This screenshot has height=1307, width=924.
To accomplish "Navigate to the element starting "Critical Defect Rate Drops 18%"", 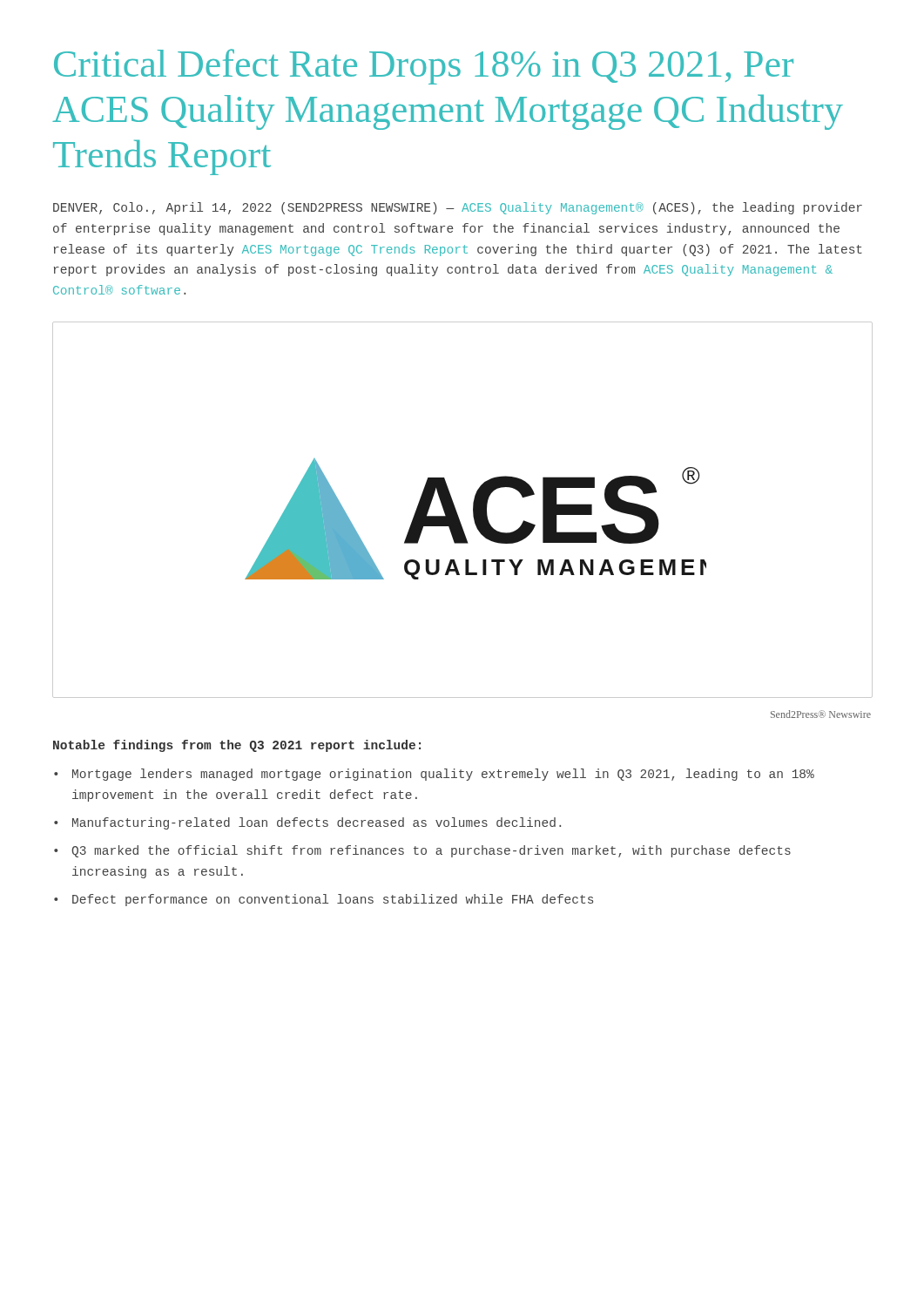I will 462,110.
